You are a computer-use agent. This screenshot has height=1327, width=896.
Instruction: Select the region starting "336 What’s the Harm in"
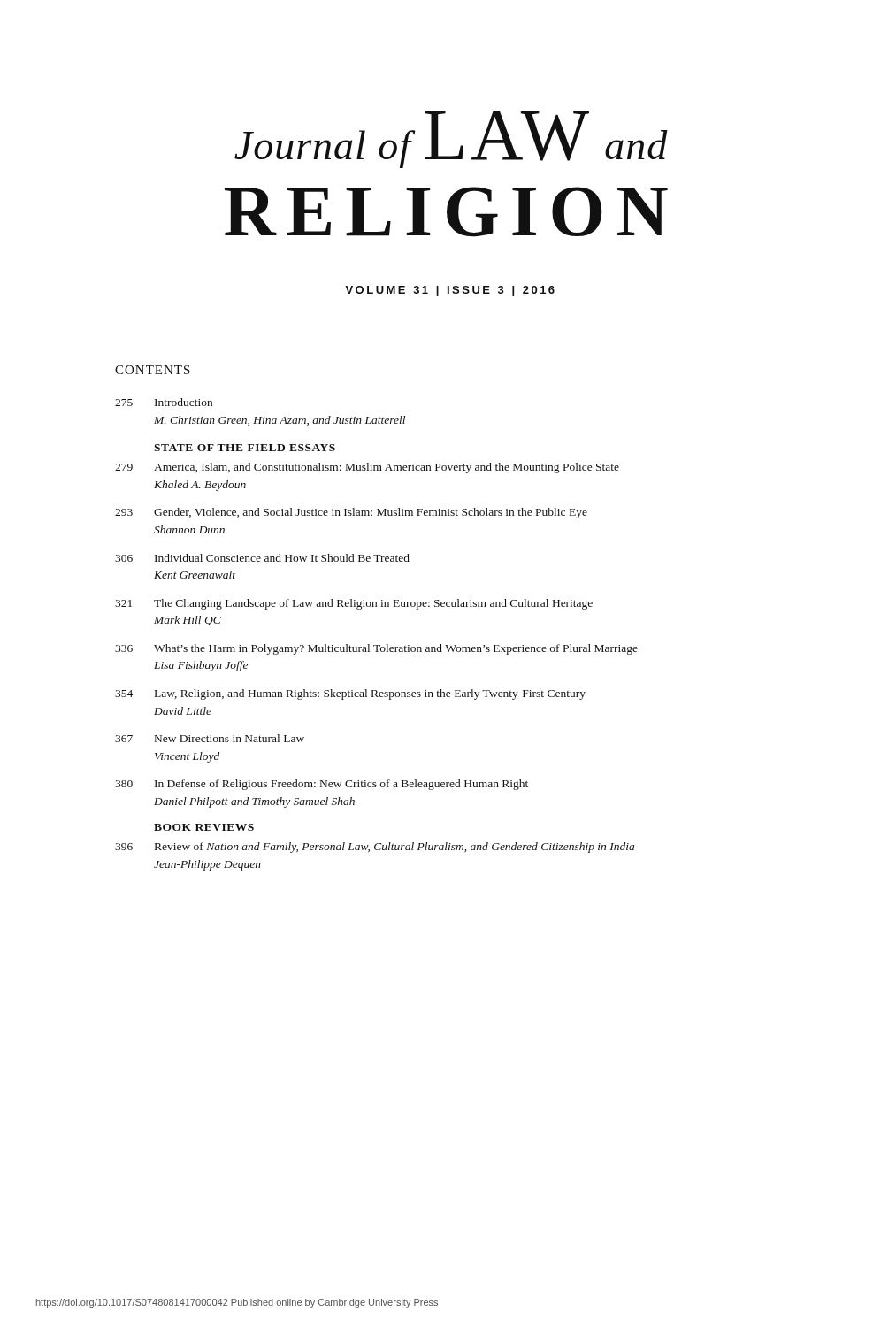[451, 657]
